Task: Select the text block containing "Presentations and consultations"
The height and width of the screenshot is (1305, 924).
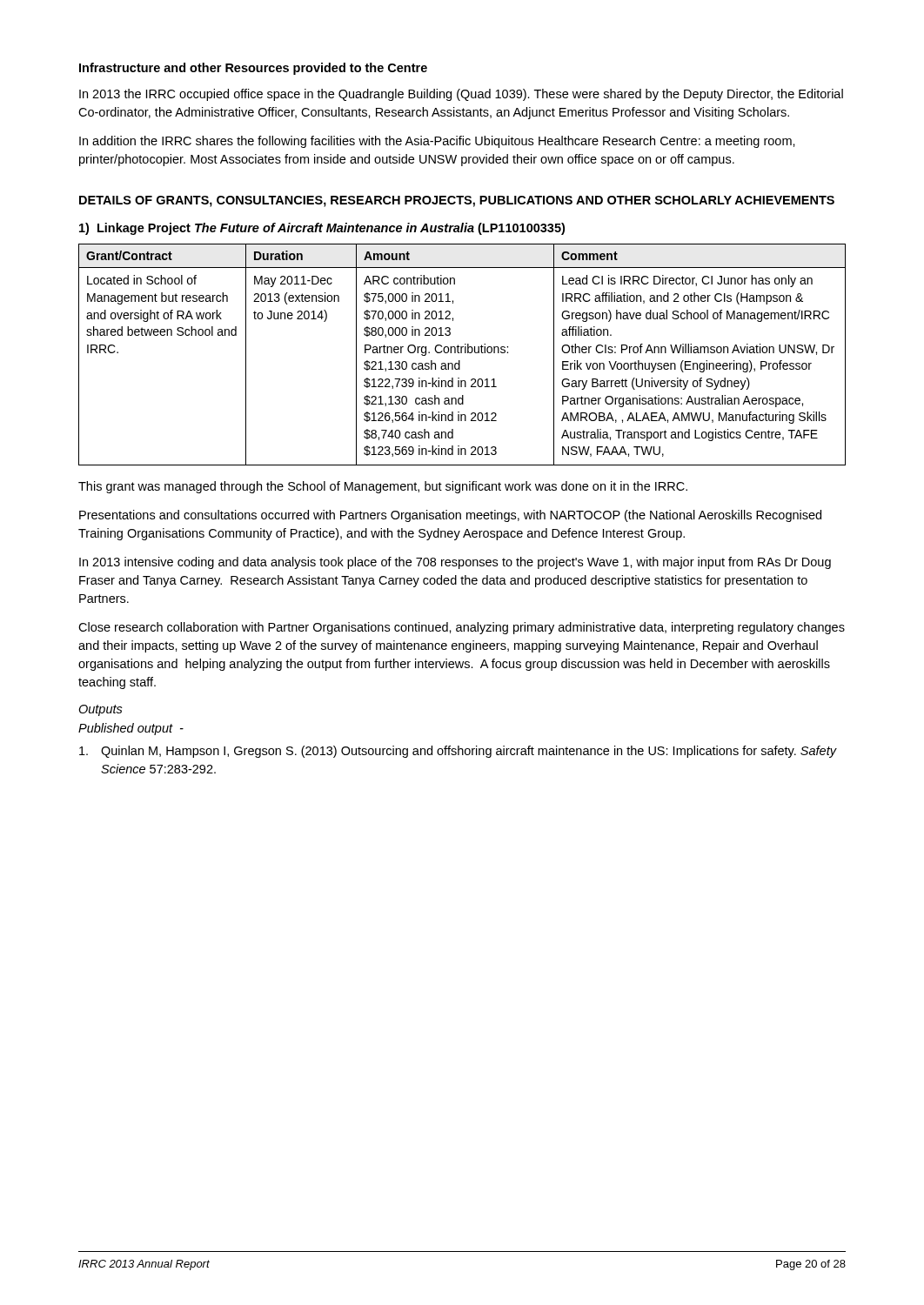Action: tap(450, 524)
